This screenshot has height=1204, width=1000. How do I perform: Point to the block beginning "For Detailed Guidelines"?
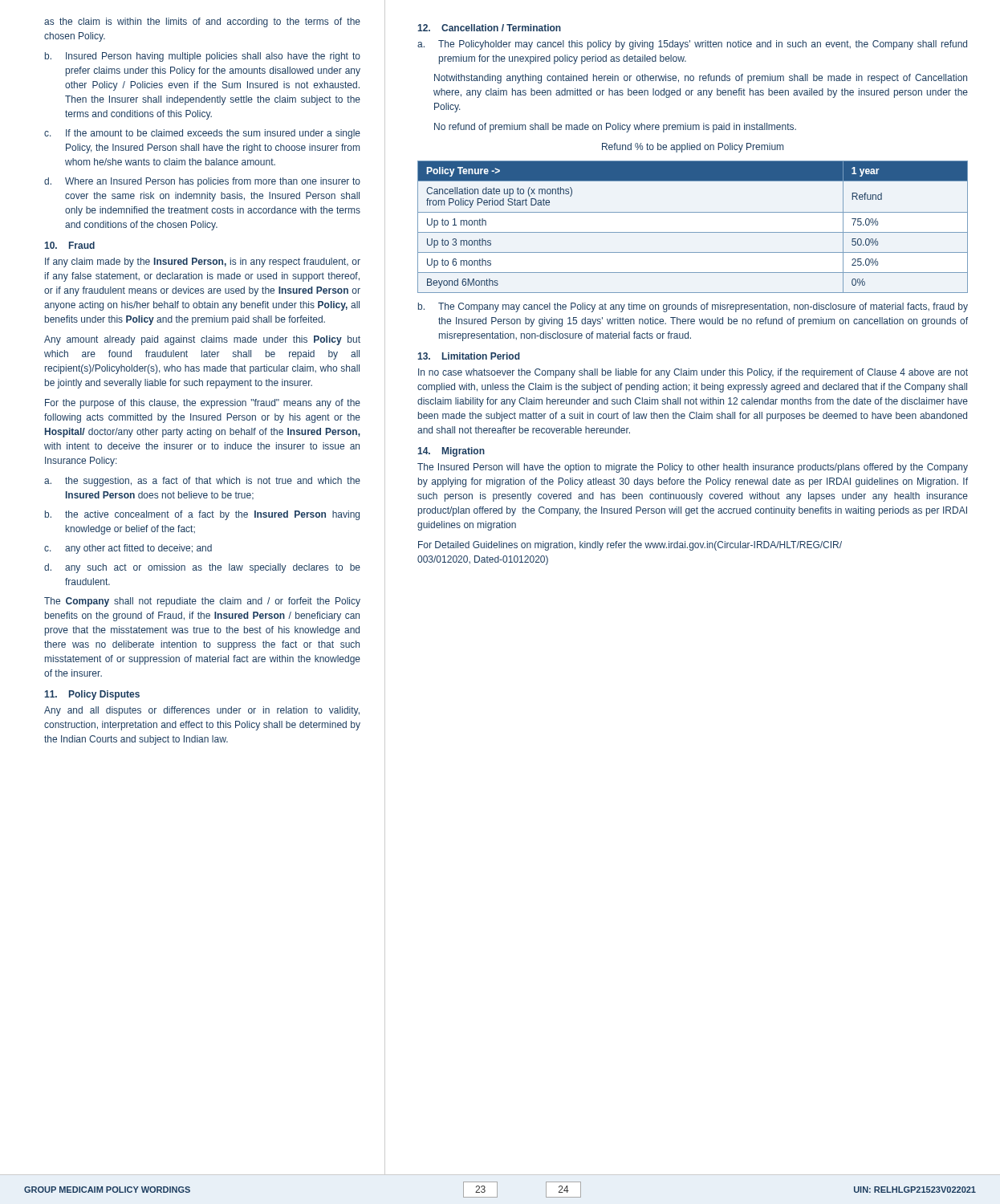coord(693,552)
